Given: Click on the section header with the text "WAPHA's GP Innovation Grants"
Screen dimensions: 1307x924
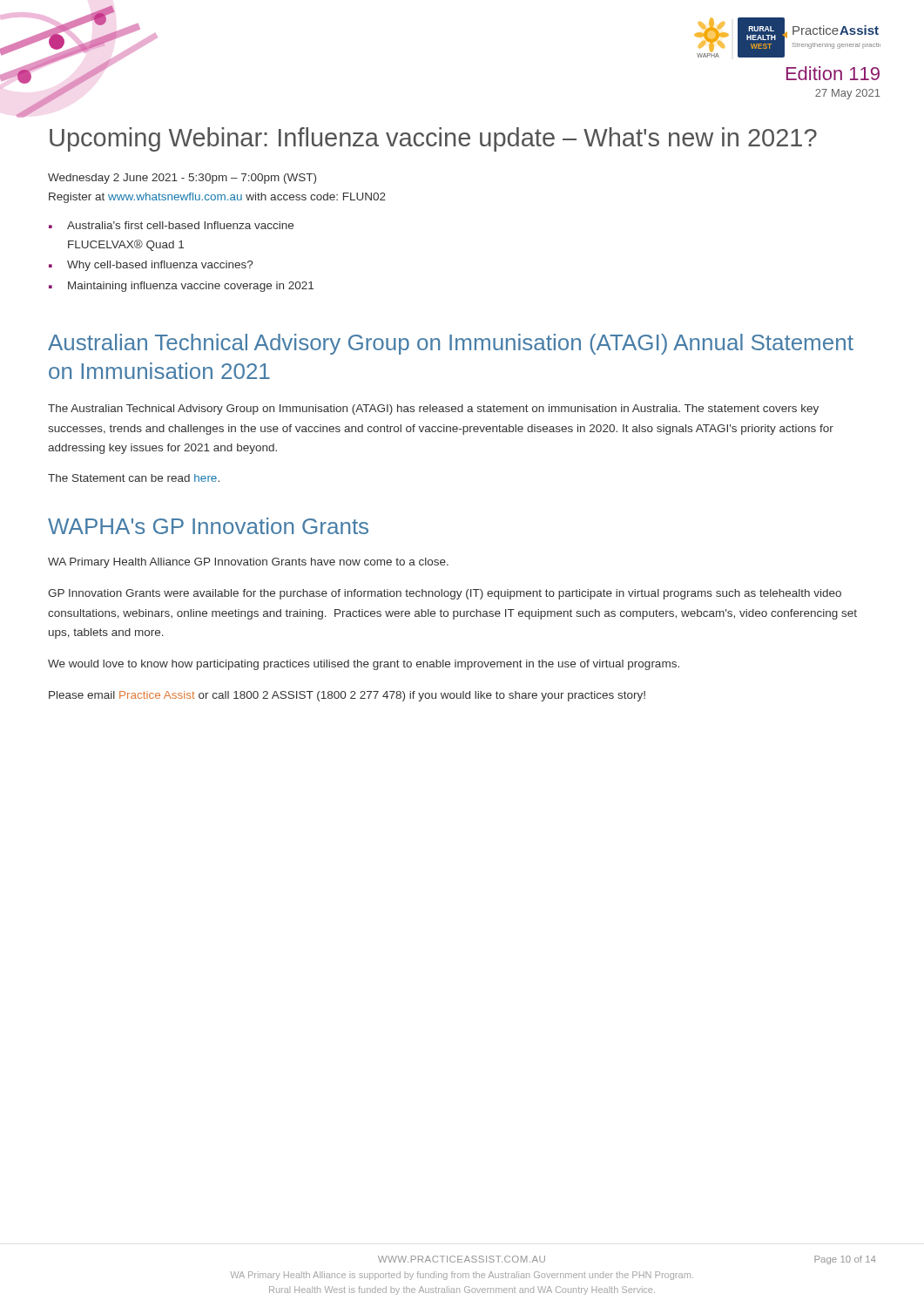Looking at the screenshot, I should click(x=209, y=527).
